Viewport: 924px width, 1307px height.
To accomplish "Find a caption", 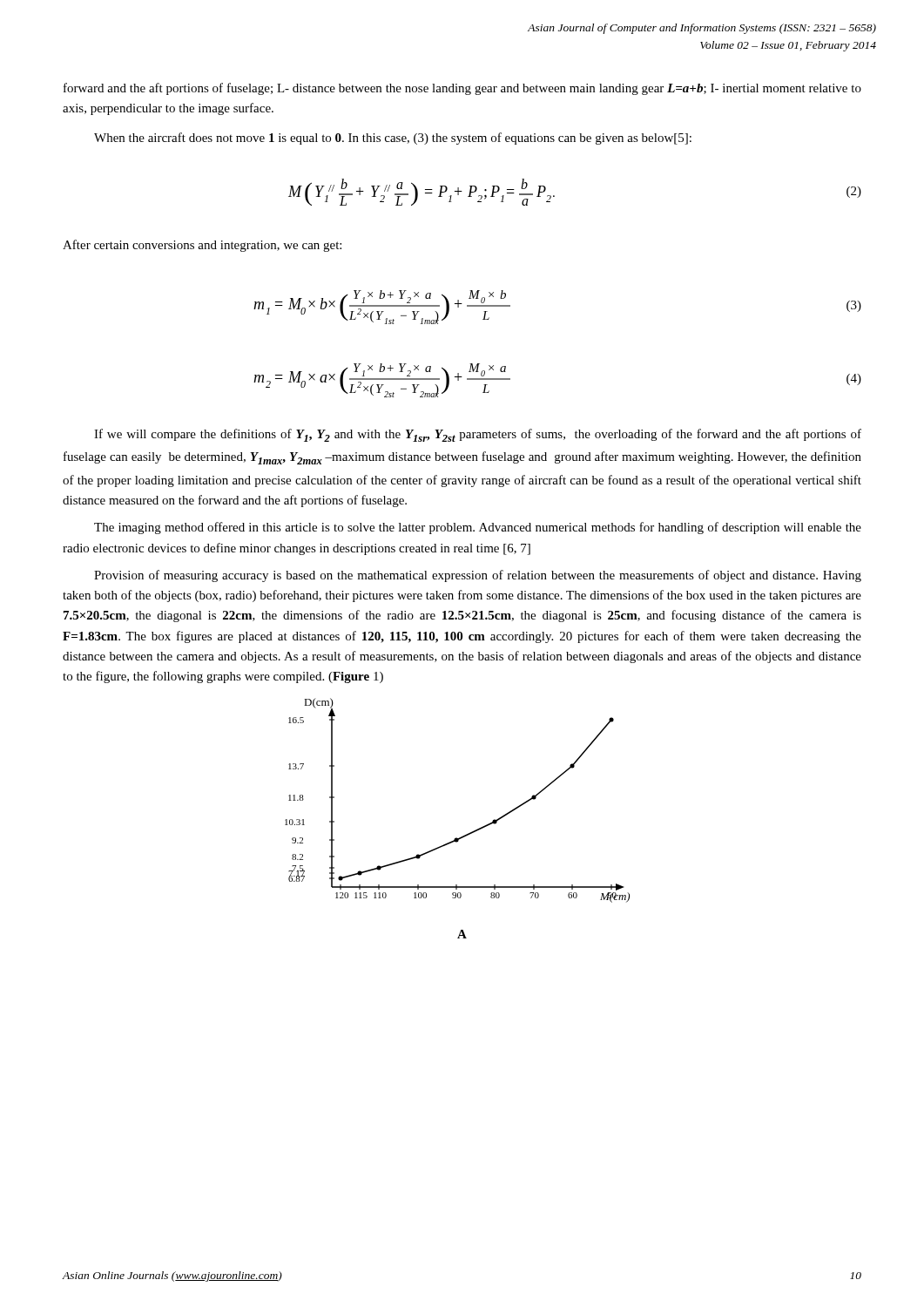I will pyautogui.click(x=462, y=934).
